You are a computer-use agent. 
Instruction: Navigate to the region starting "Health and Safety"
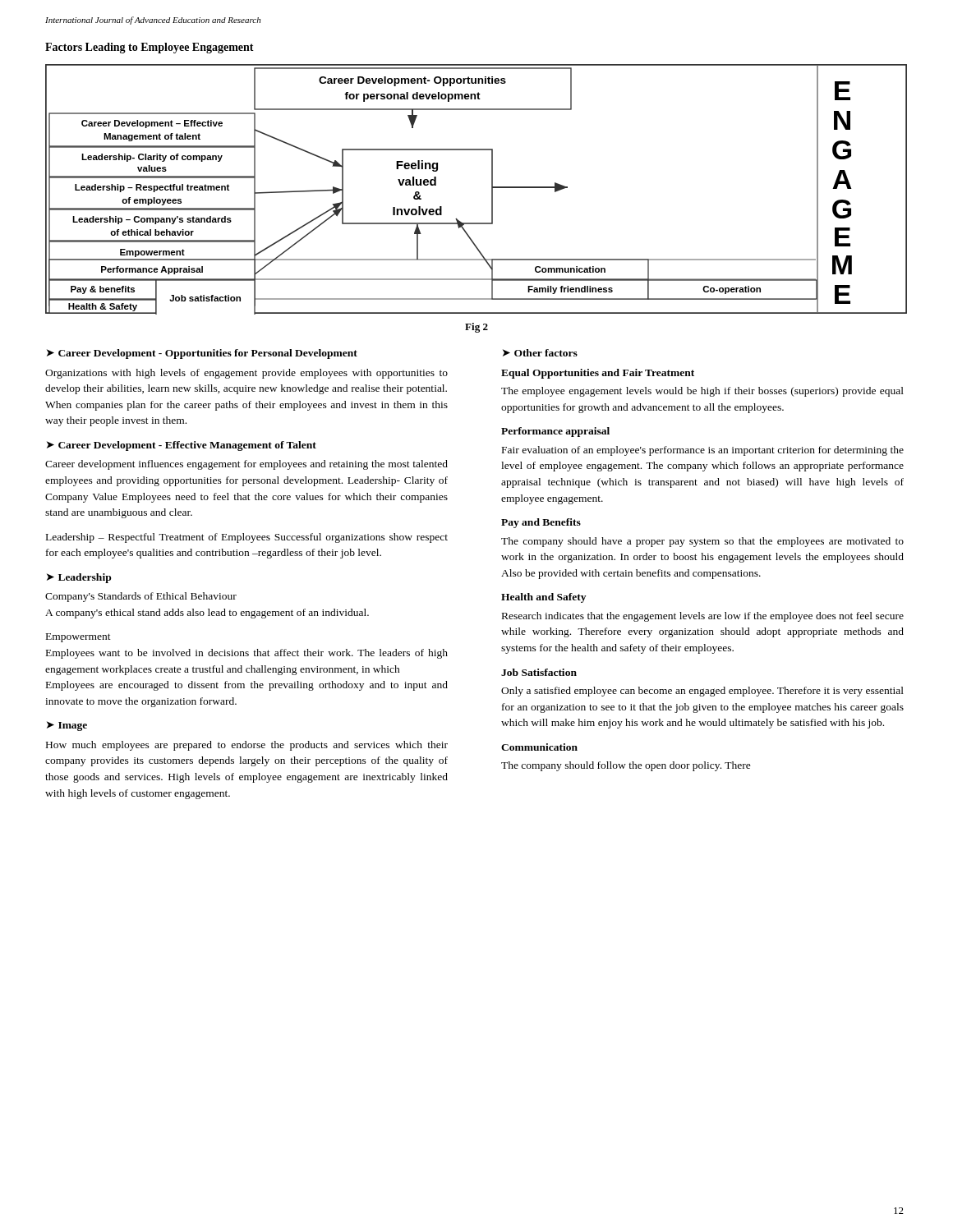[x=544, y=597]
